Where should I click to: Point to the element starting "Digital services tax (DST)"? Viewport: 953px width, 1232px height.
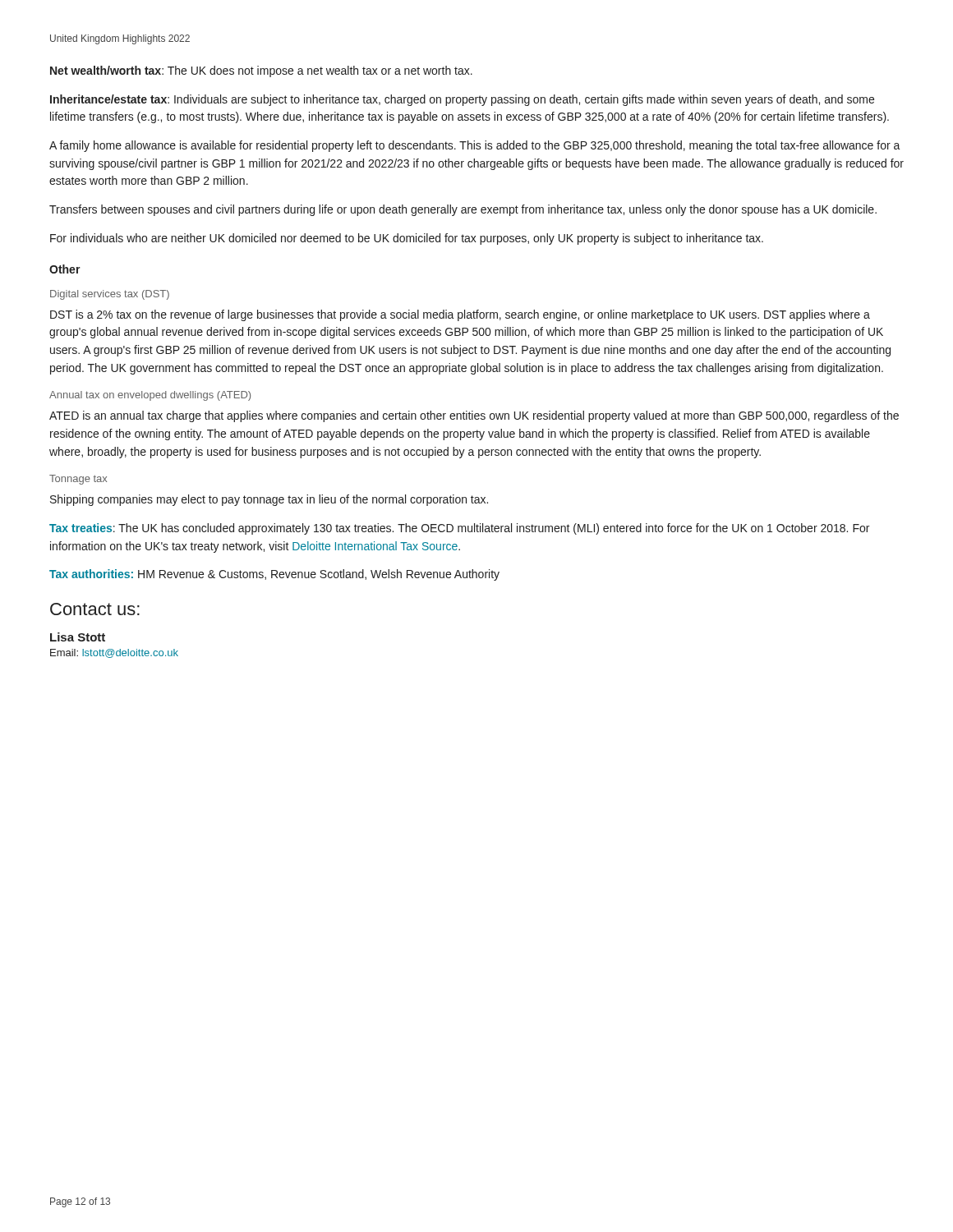(x=109, y=293)
